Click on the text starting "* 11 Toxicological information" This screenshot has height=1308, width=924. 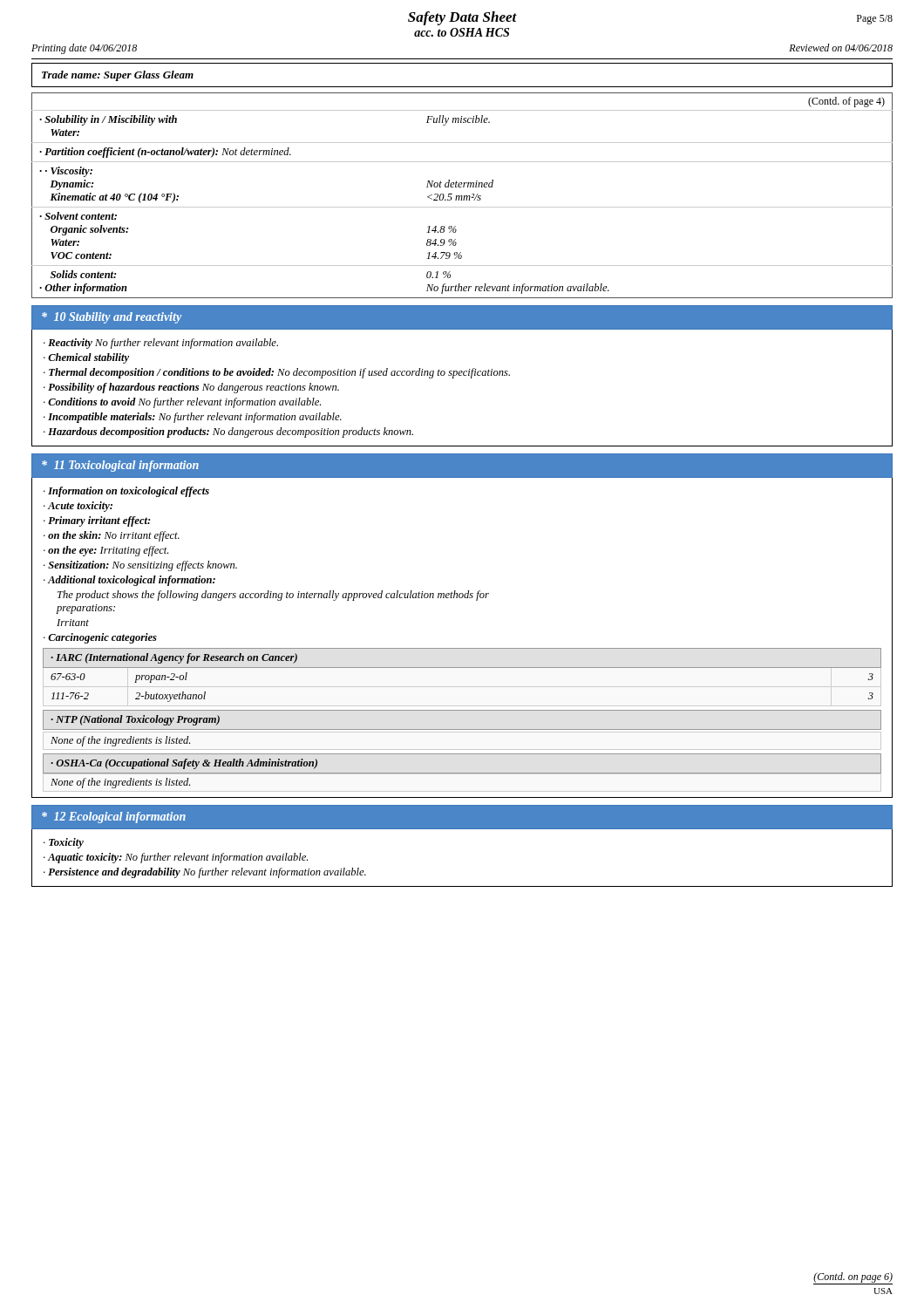[120, 465]
